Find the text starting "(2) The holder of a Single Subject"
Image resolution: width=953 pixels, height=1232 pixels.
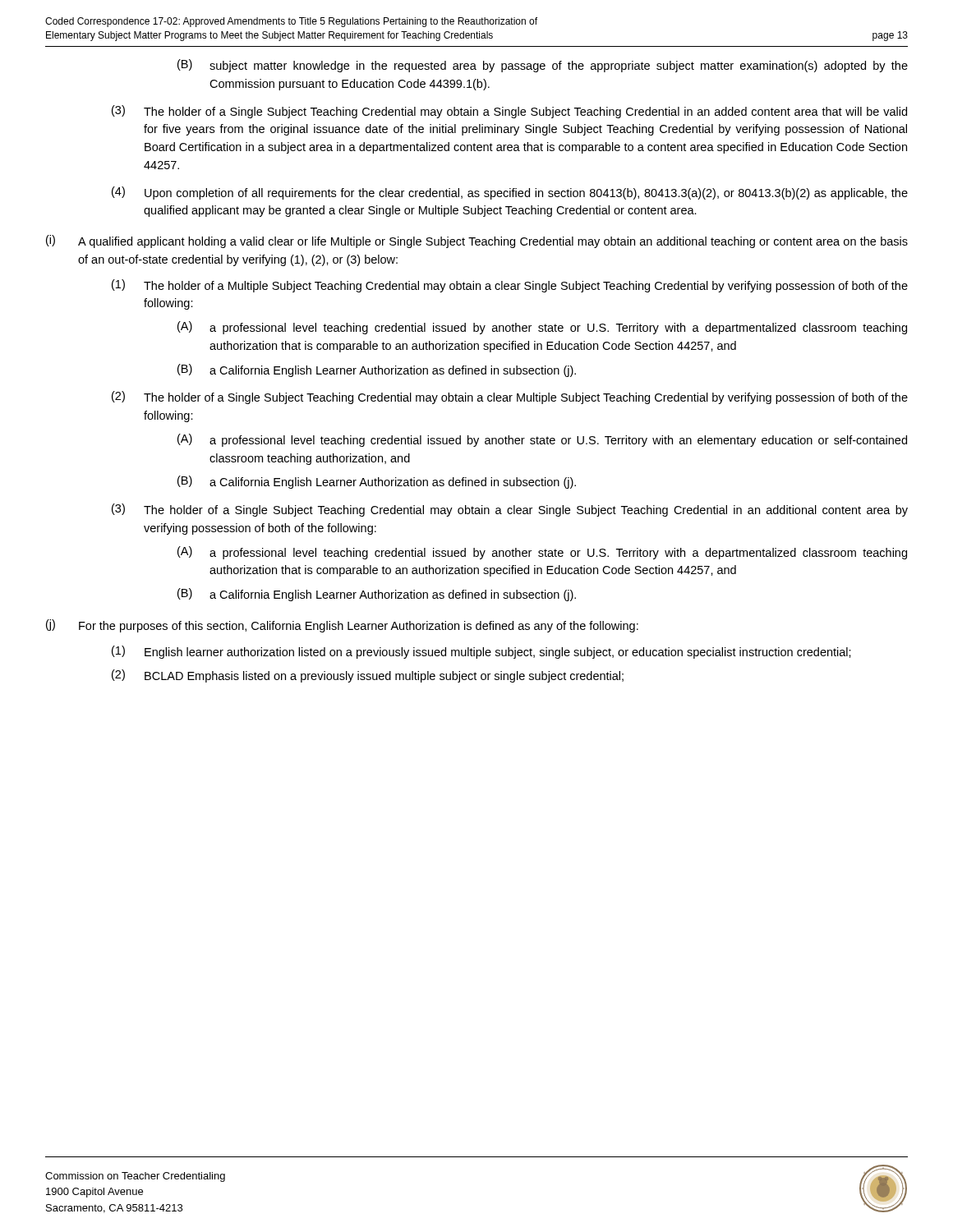coord(509,407)
